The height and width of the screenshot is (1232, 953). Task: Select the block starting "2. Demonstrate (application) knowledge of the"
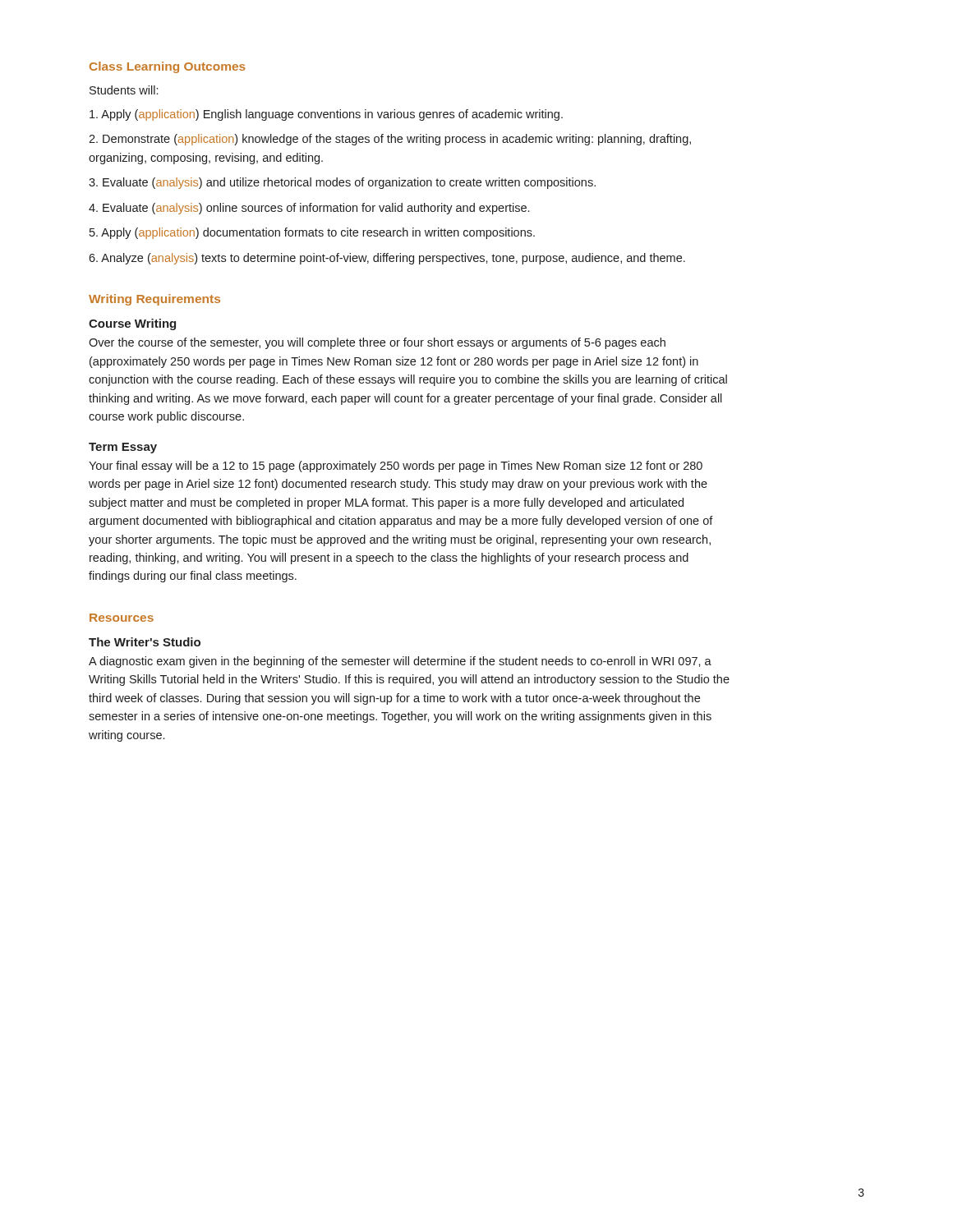click(390, 148)
